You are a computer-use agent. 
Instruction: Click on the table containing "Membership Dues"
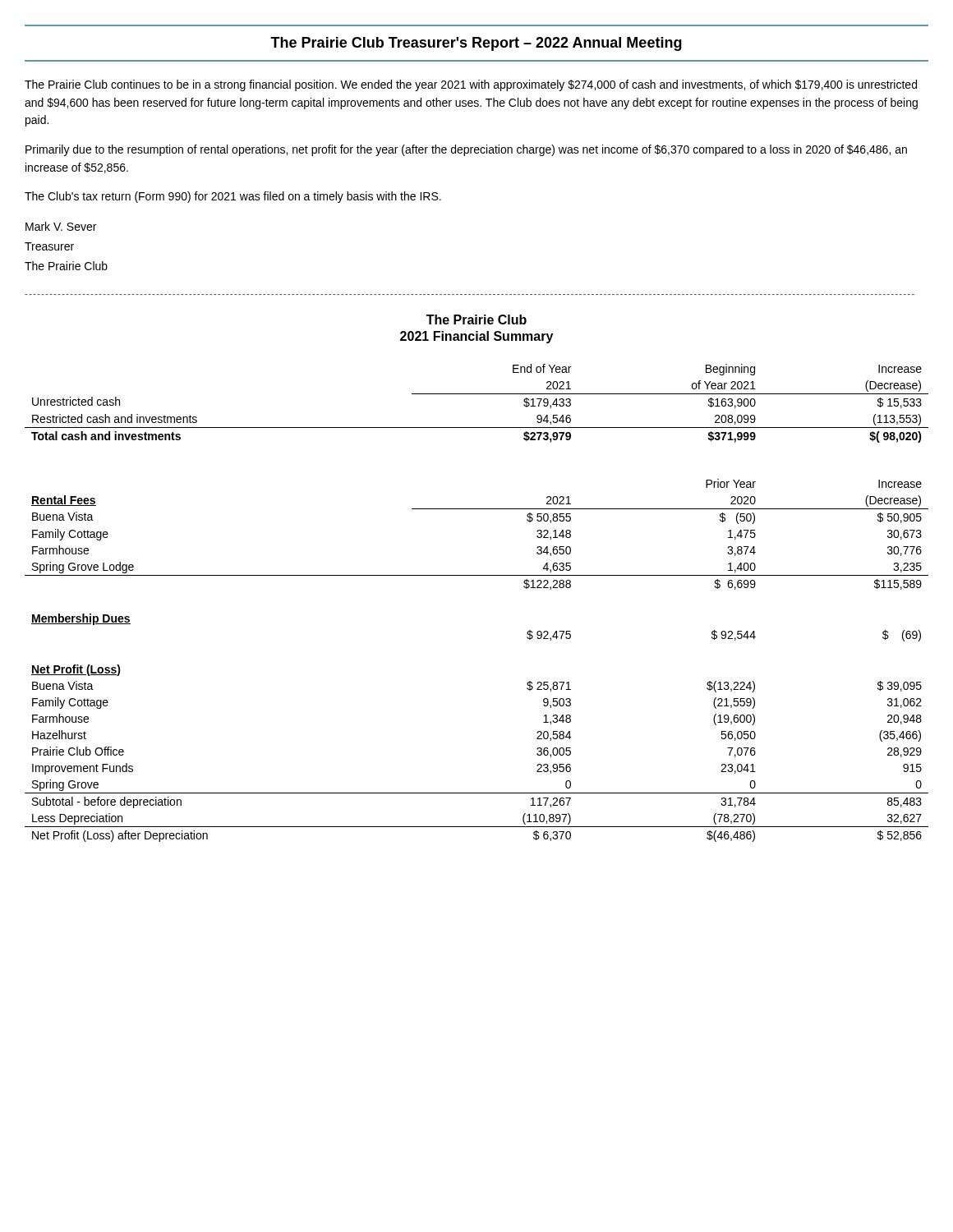(x=476, y=626)
